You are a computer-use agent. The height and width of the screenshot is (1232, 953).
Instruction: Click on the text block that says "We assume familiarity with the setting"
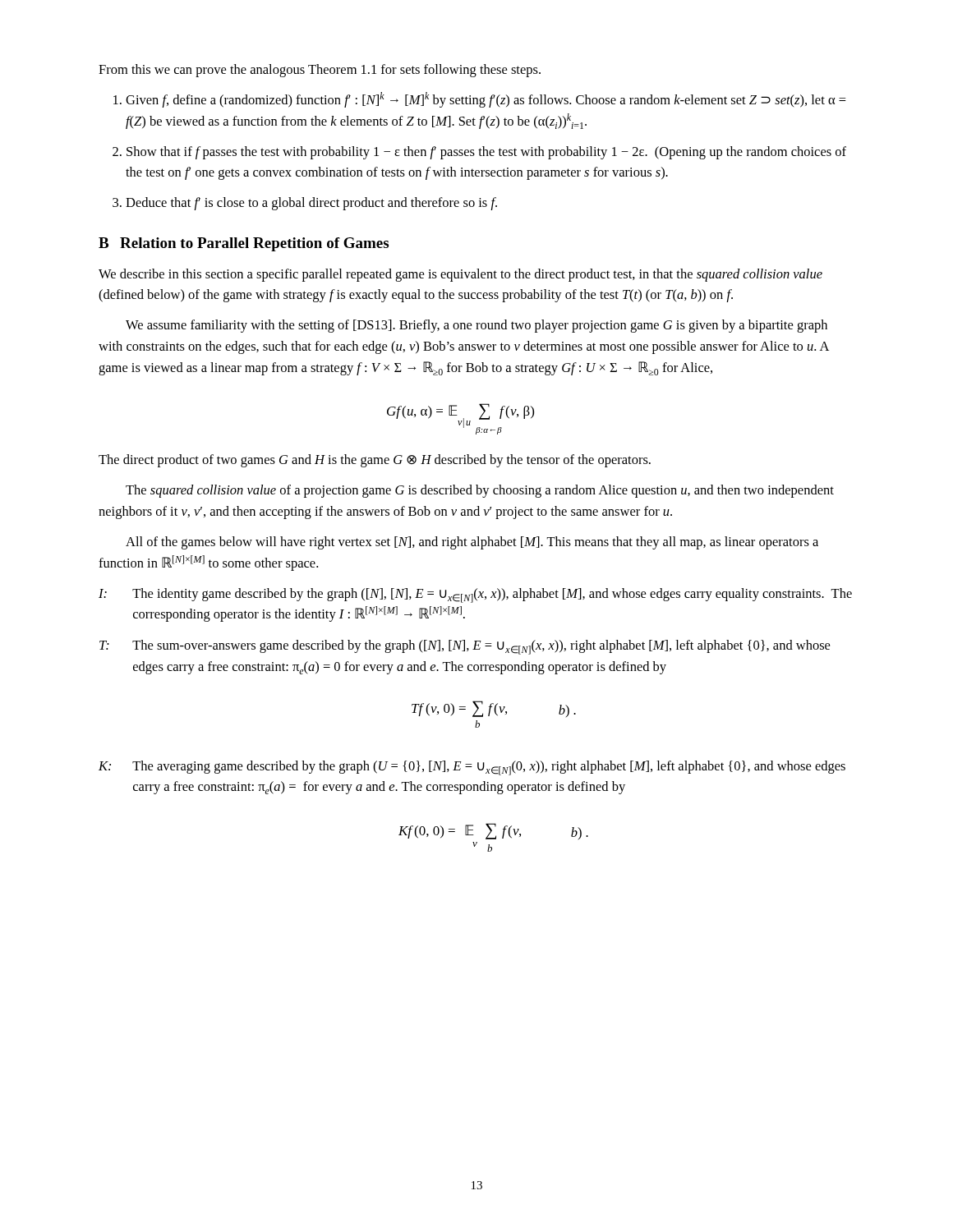pos(476,346)
